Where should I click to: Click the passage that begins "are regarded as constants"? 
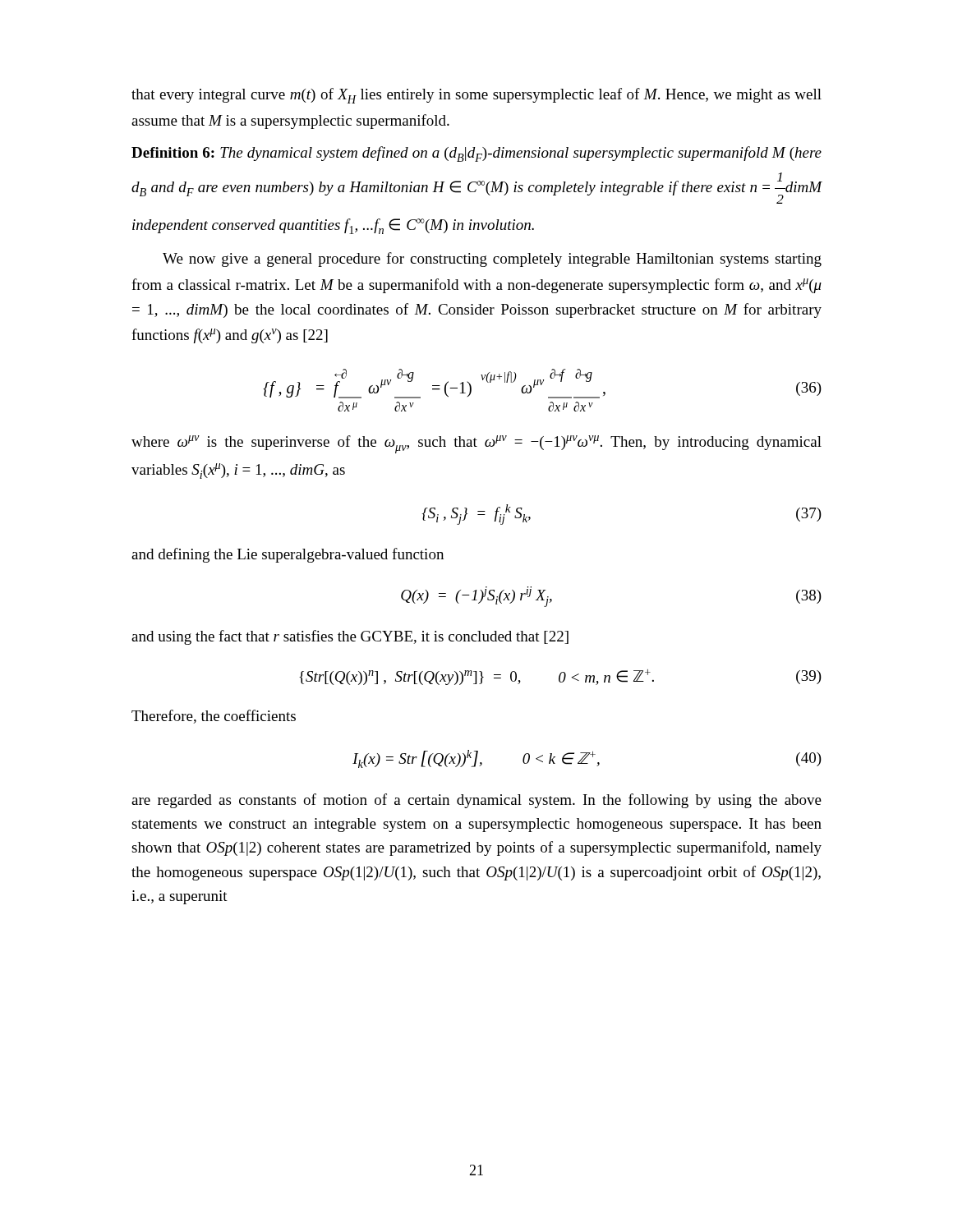click(476, 848)
